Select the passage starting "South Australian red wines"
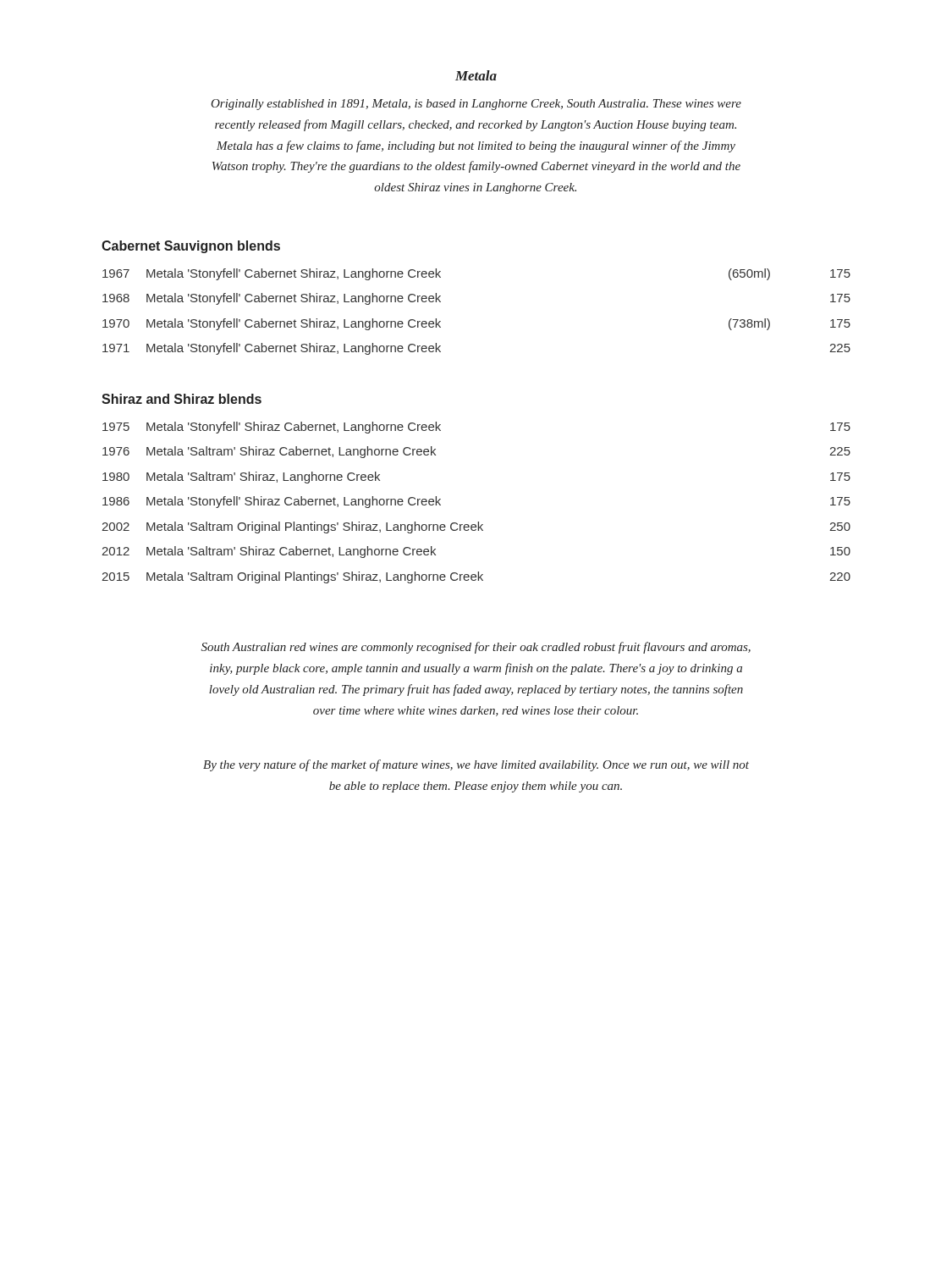952x1270 pixels. pos(476,678)
